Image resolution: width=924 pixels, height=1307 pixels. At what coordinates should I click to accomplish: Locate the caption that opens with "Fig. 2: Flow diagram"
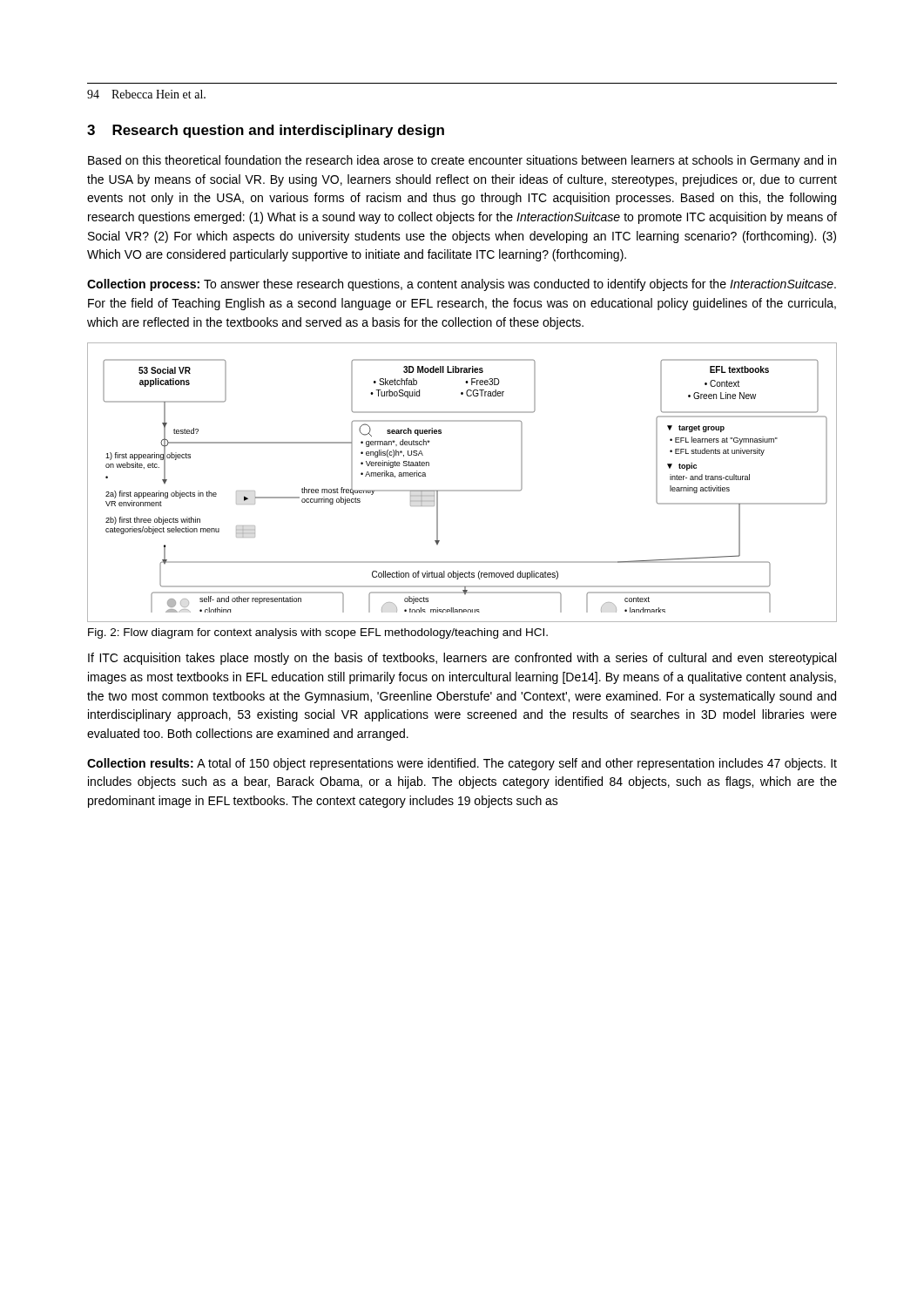click(318, 632)
